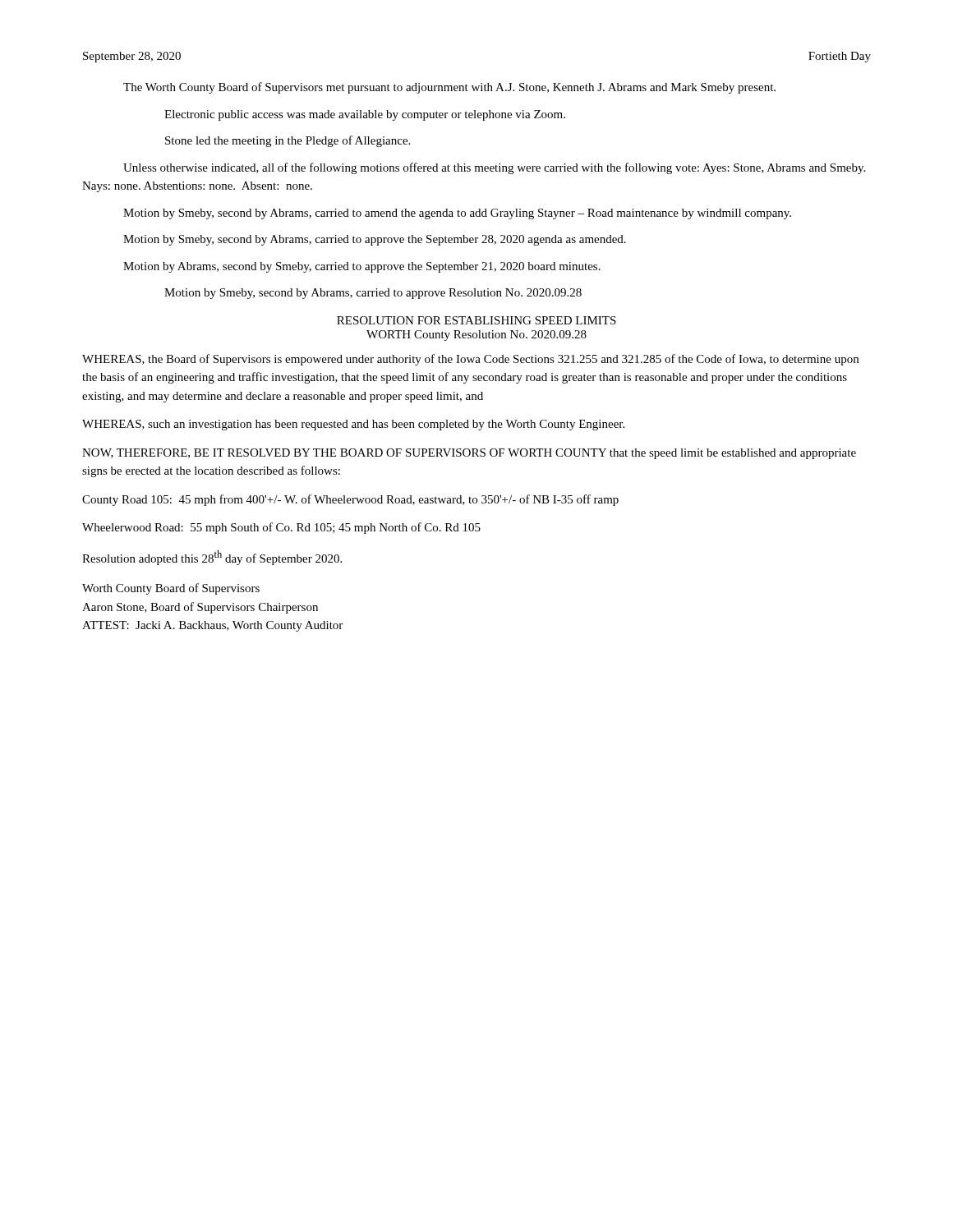953x1232 pixels.
Task: Find the block on this page that starts "Unless otherwise indicated, all of the"
Action: pos(474,176)
